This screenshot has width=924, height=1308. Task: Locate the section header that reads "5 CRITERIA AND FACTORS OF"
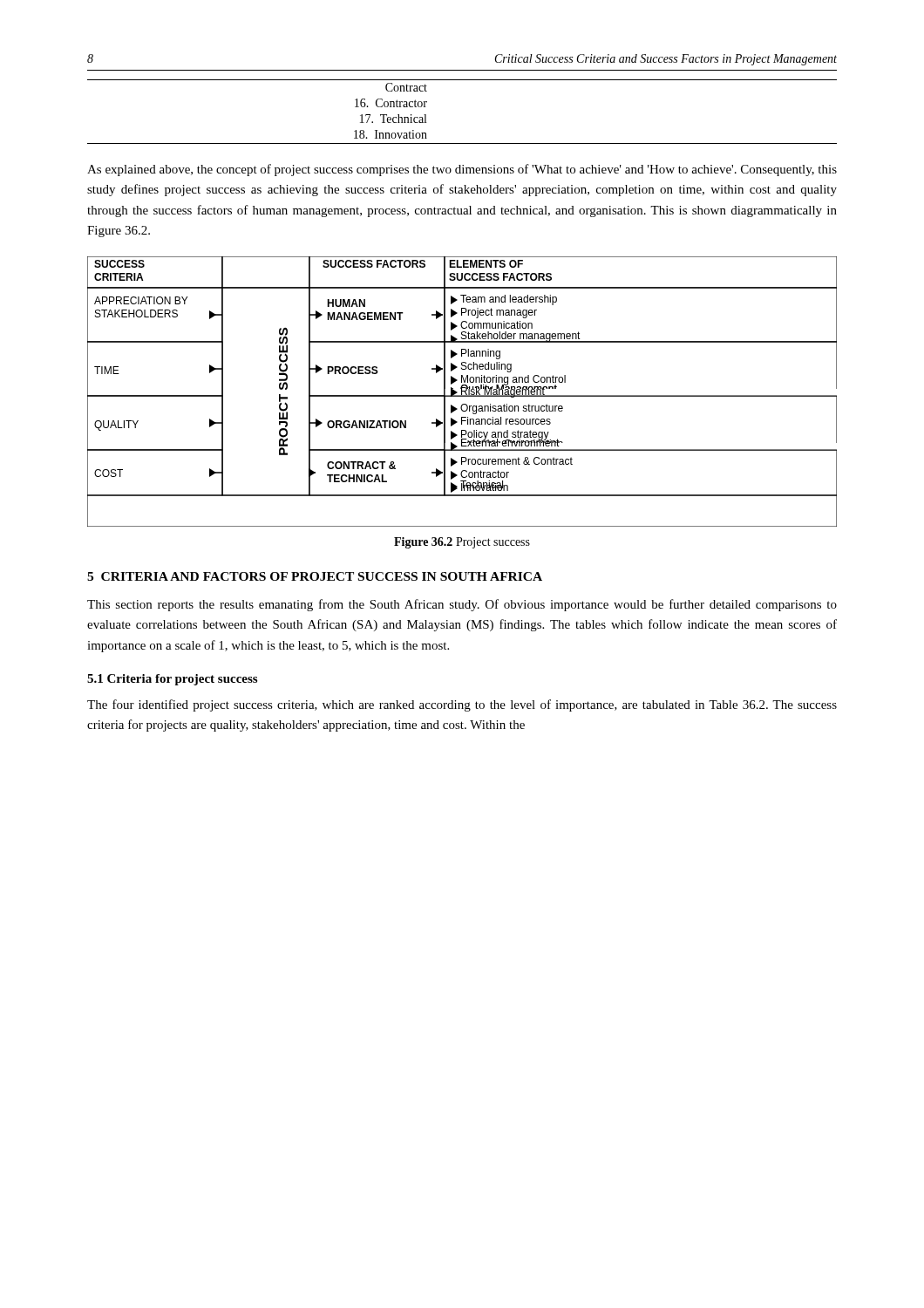click(315, 576)
